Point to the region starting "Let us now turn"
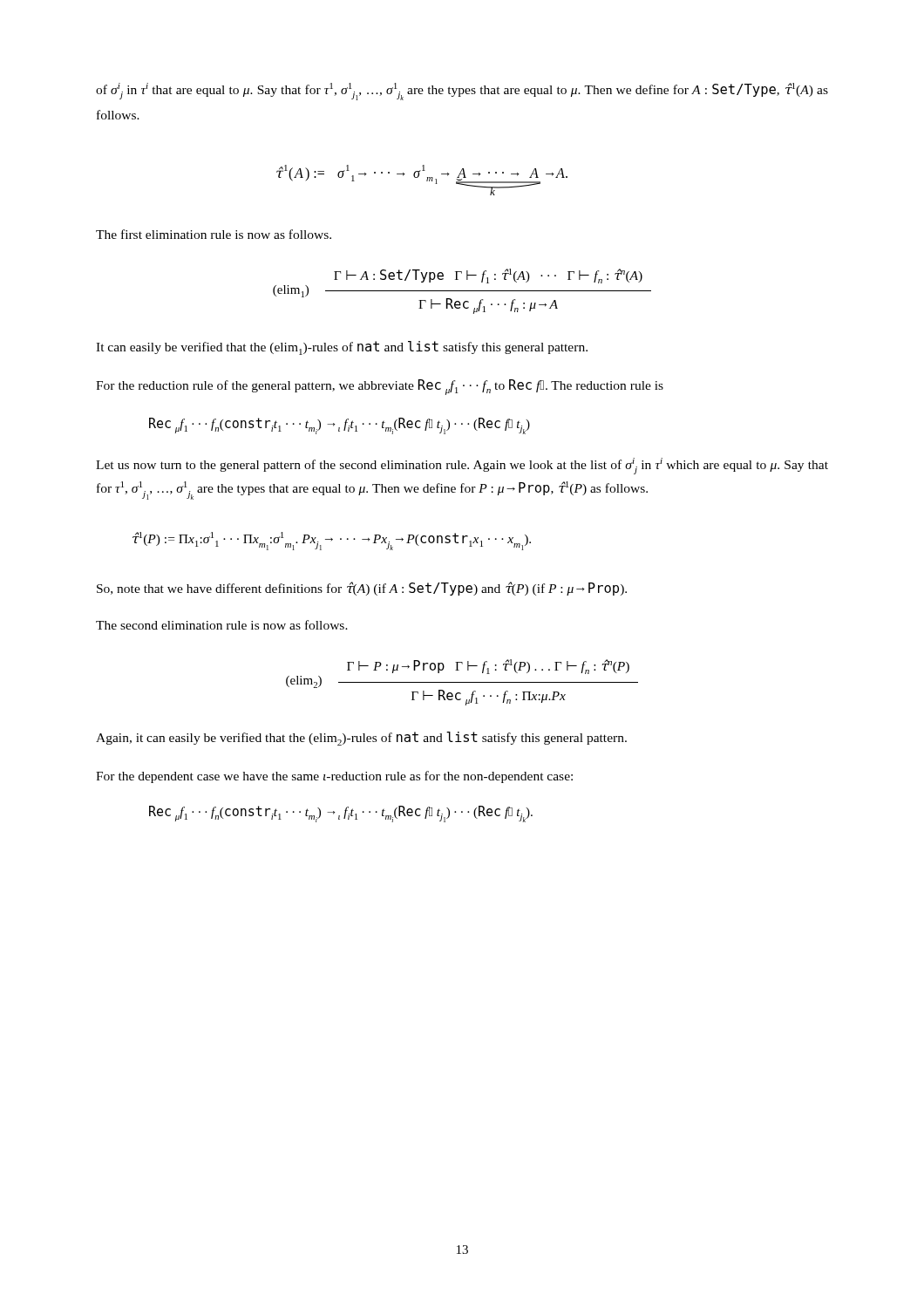924x1308 pixels. (462, 478)
